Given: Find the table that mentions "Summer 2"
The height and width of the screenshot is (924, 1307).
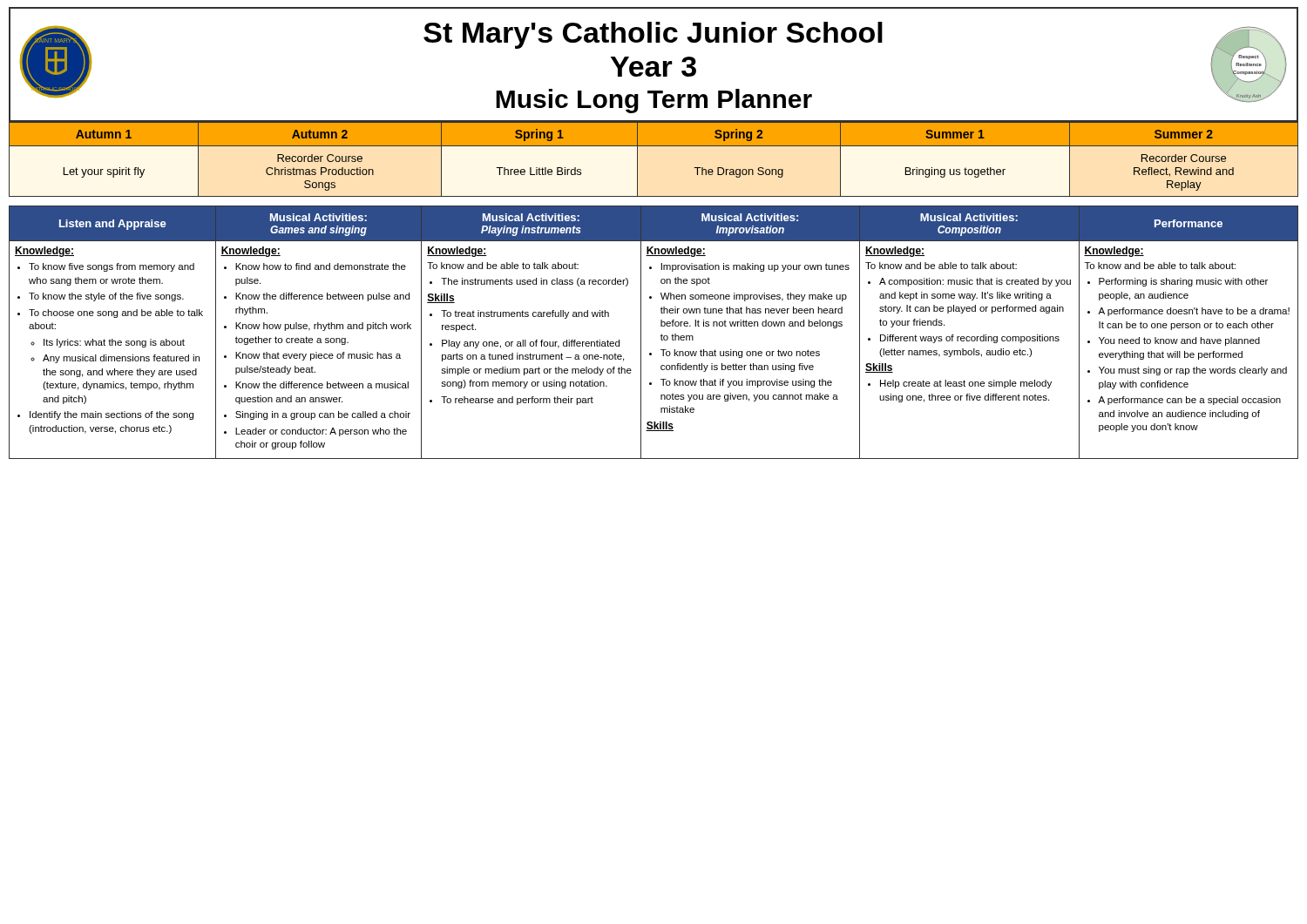Looking at the screenshot, I should 654,160.
